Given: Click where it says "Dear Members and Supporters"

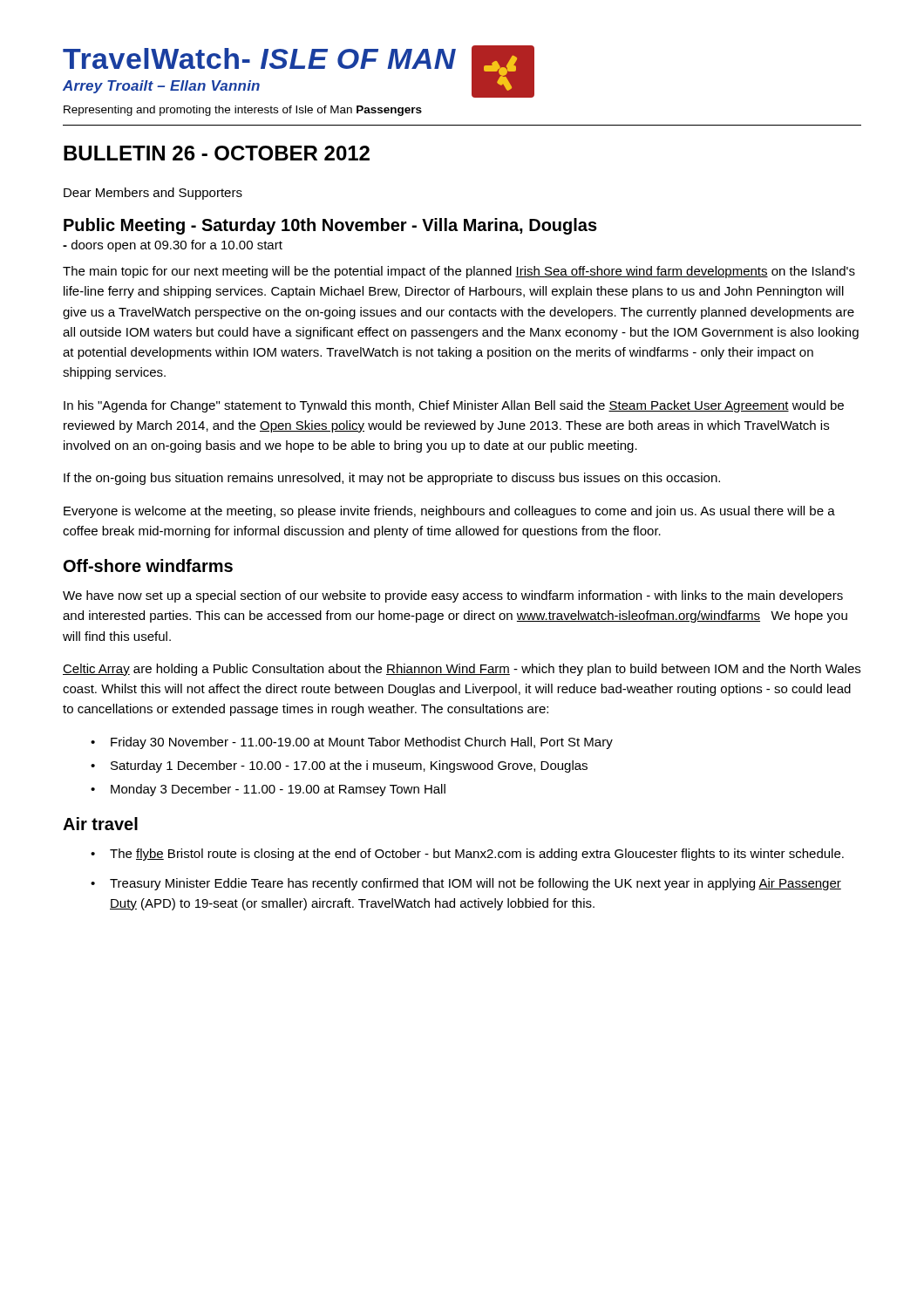Looking at the screenshot, I should (153, 192).
